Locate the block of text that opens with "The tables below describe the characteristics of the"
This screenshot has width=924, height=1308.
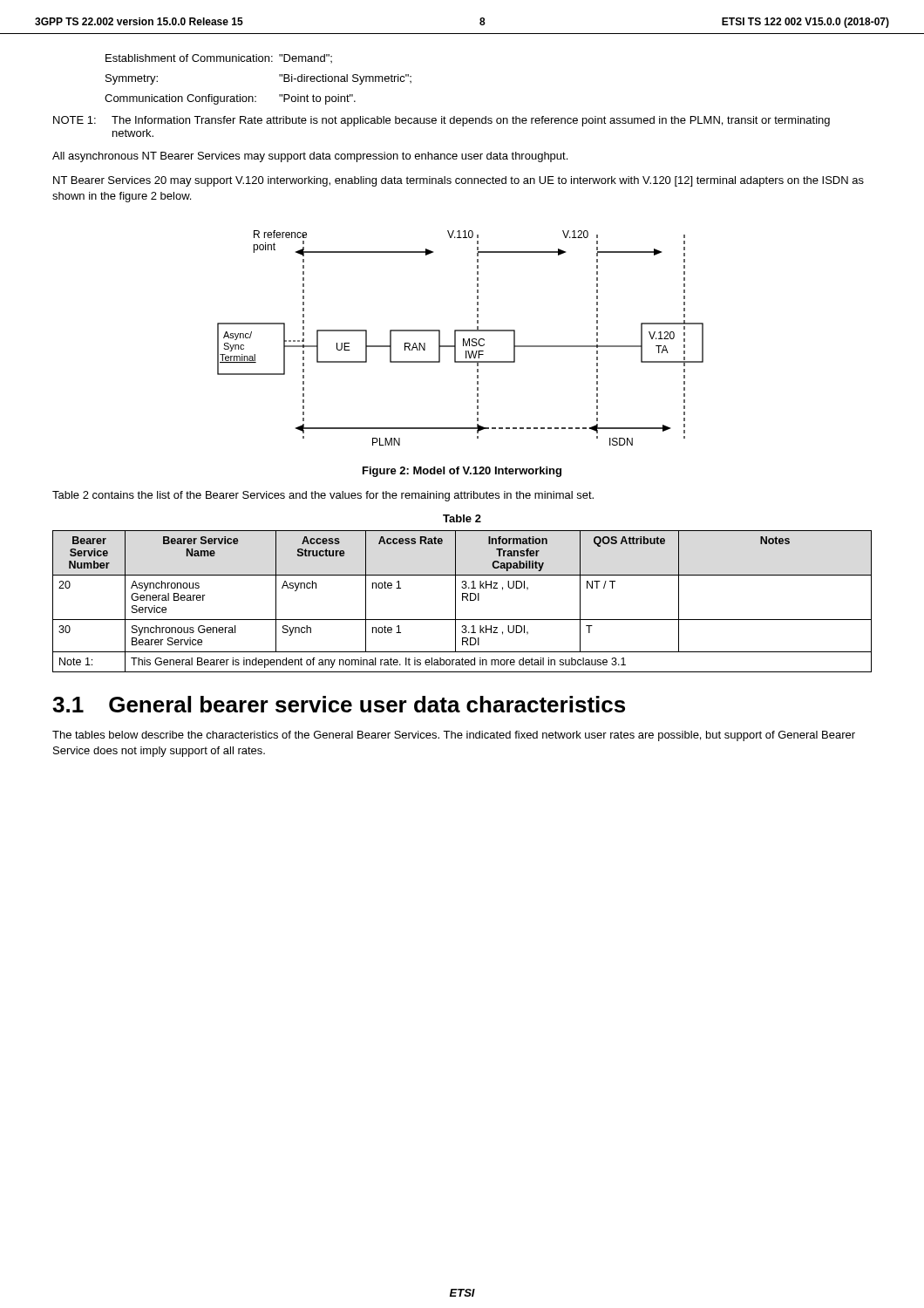click(454, 742)
